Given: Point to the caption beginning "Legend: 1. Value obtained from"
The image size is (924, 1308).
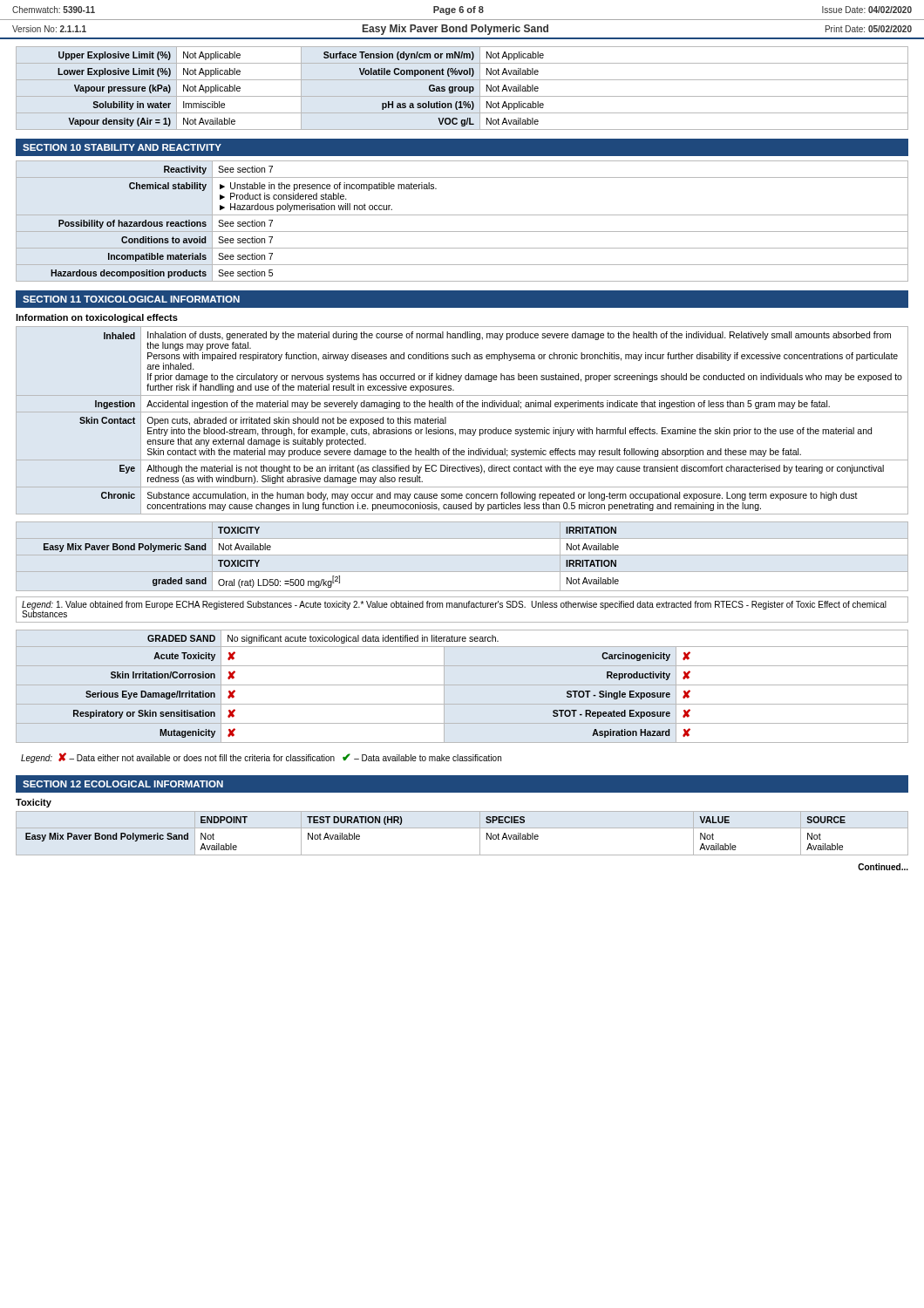Looking at the screenshot, I should click(454, 609).
